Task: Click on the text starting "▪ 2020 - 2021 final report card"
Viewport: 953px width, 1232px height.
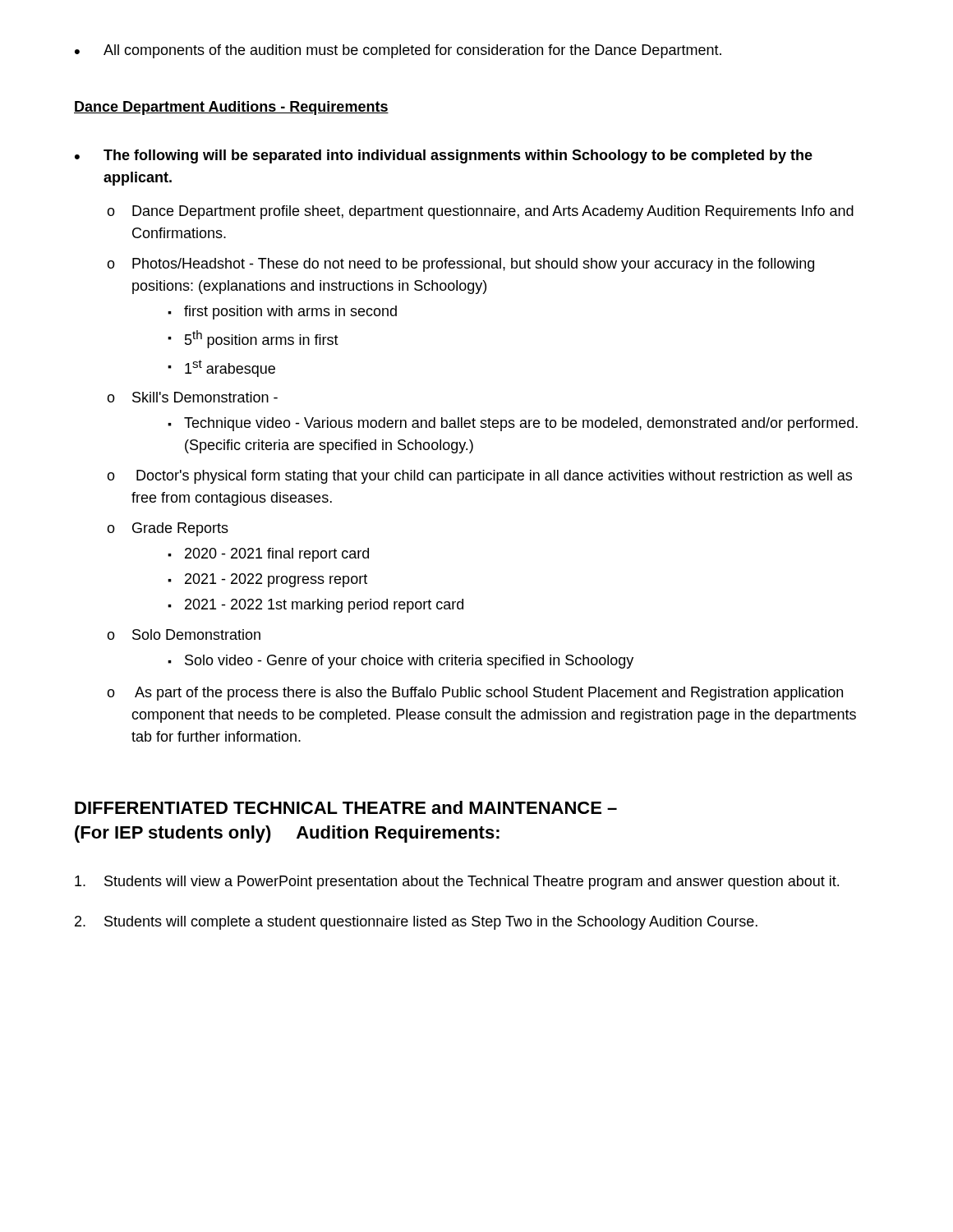Action: (269, 554)
